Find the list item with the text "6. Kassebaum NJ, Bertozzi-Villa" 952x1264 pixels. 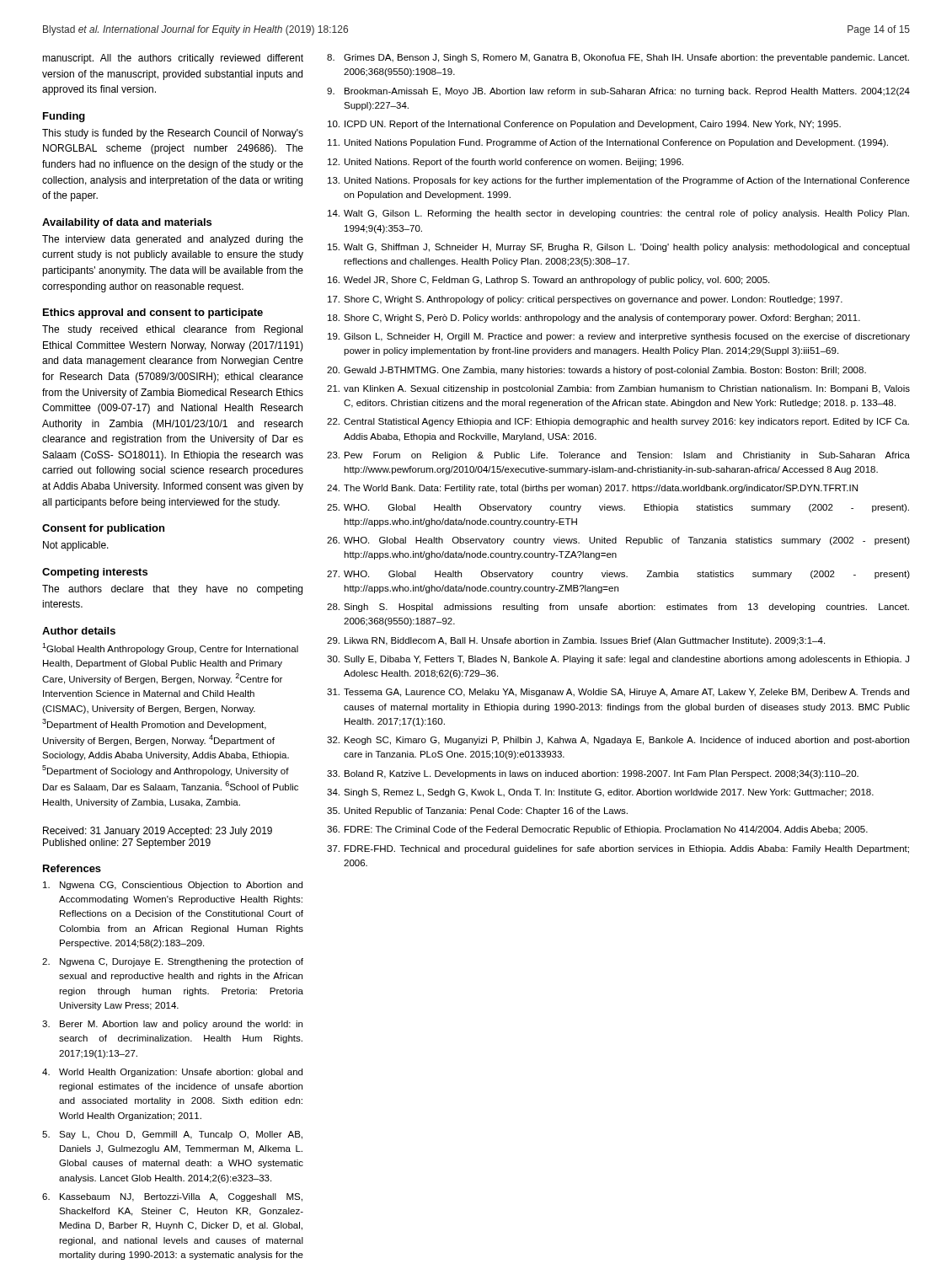click(x=173, y=1227)
